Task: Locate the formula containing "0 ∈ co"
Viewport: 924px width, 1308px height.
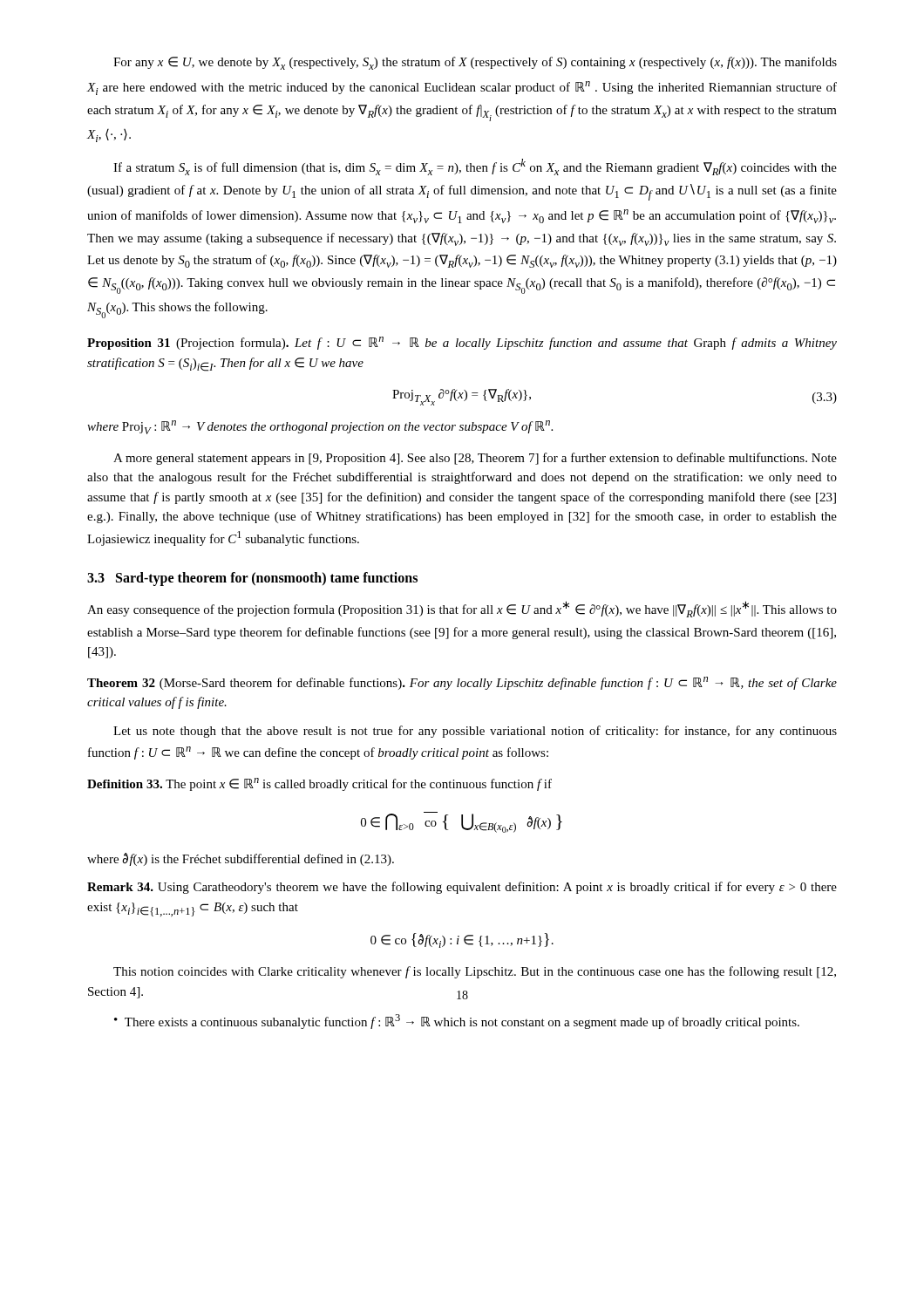Action: click(x=462, y=941)
